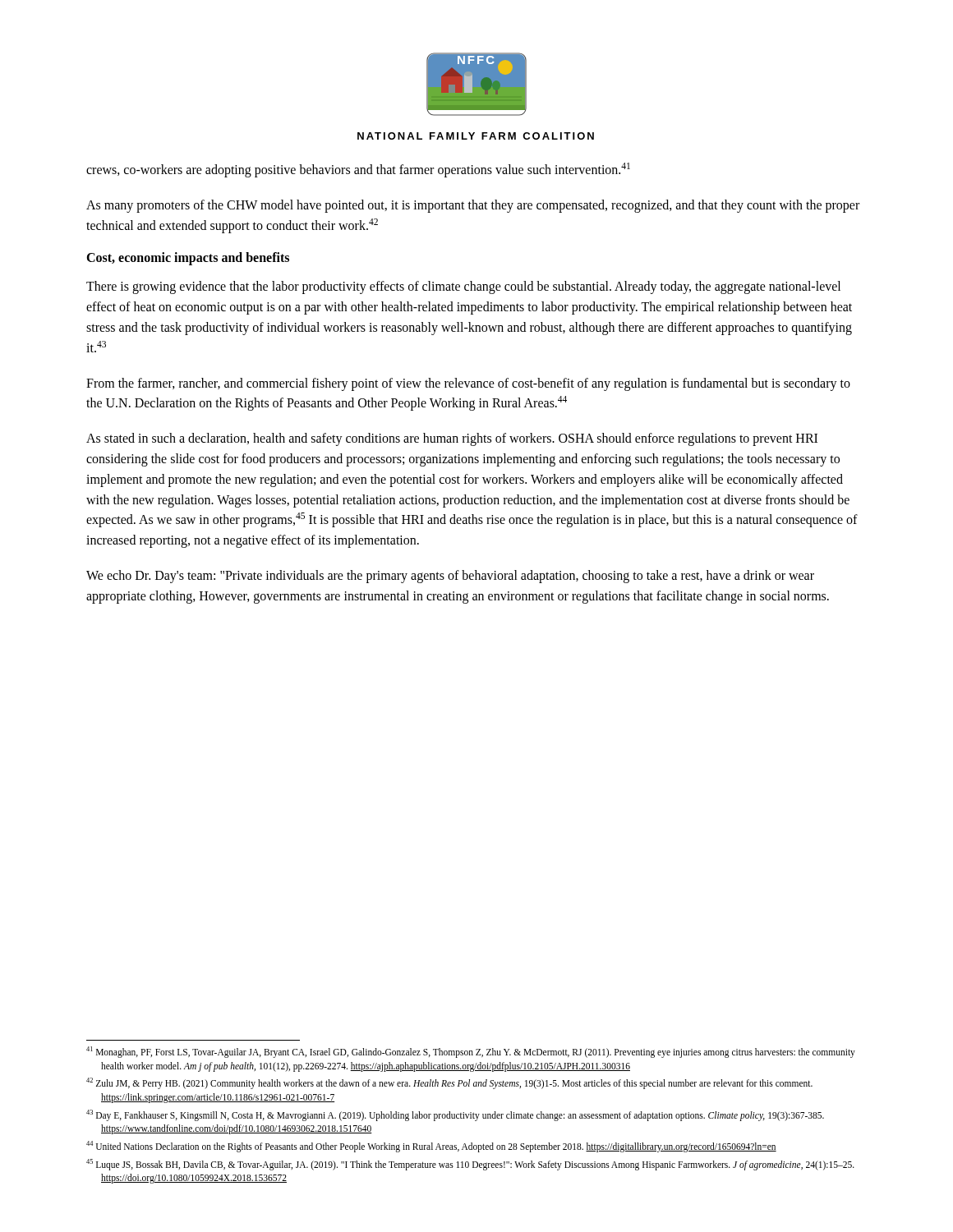Locate the text block that reads "From the farmer,"
Screen dimensions: 1232x953
point(468,393)
